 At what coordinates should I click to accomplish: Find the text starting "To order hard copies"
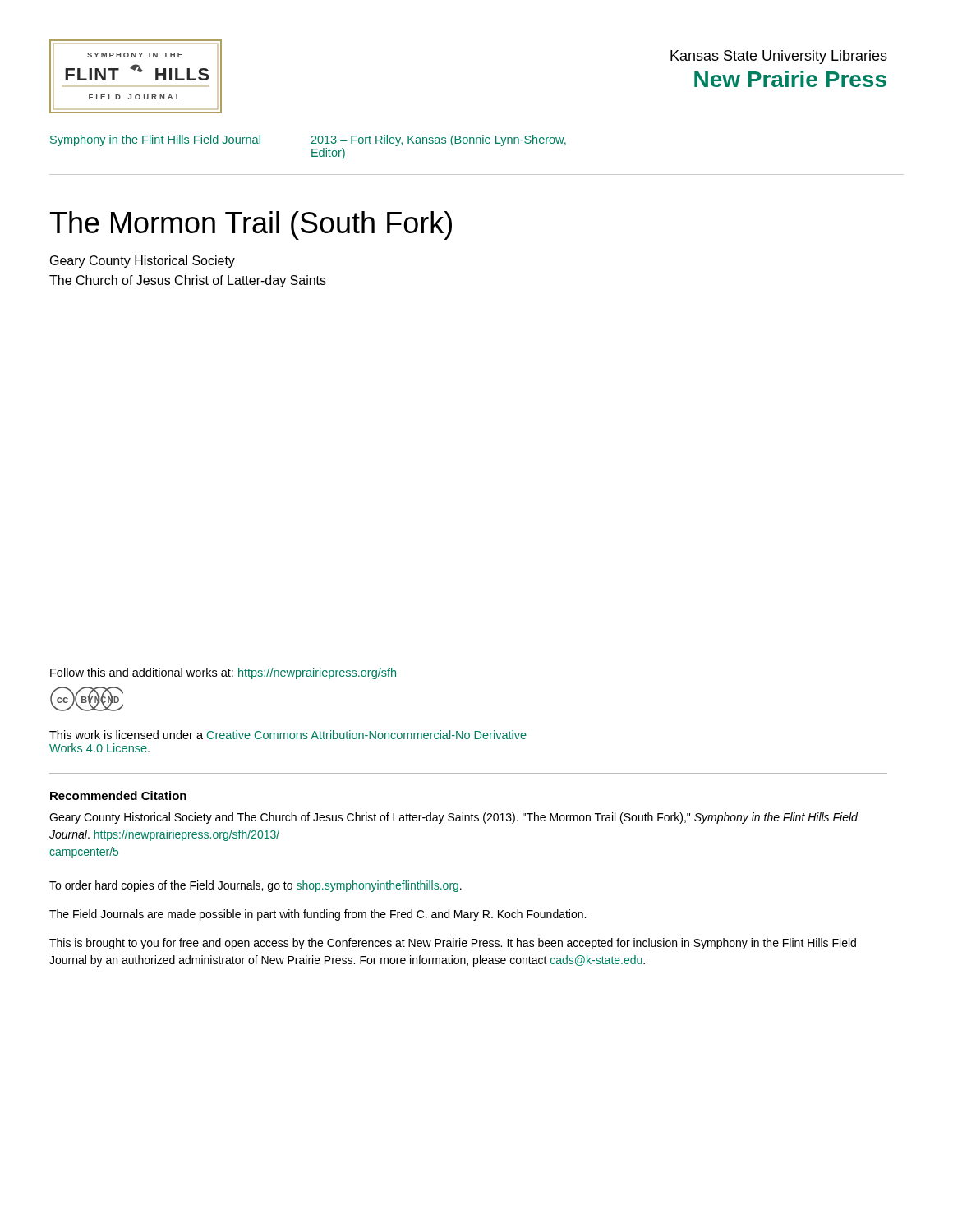(x=256, y=885)
